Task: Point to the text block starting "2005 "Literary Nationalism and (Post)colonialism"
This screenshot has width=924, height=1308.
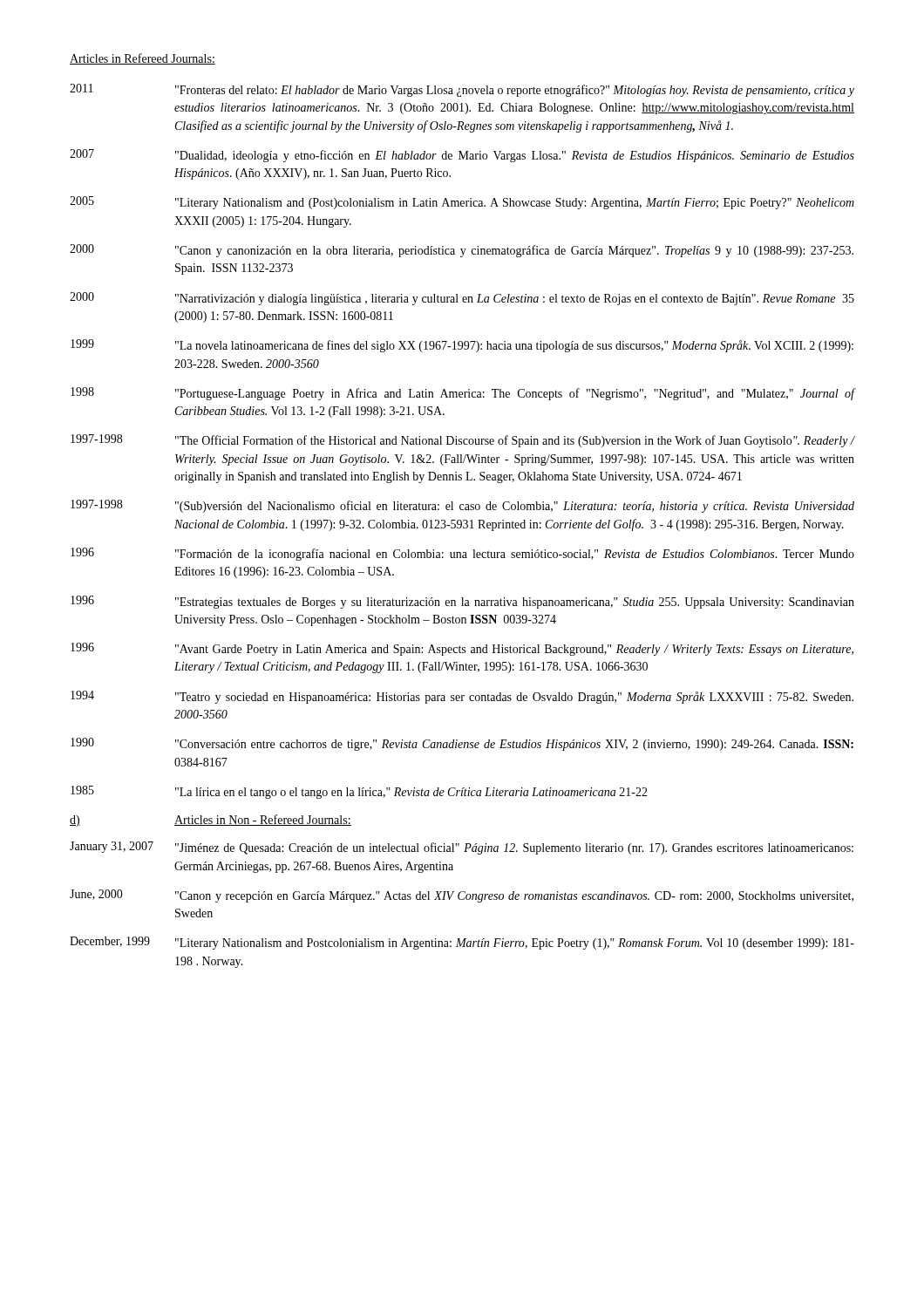Action: coord(462,213)
